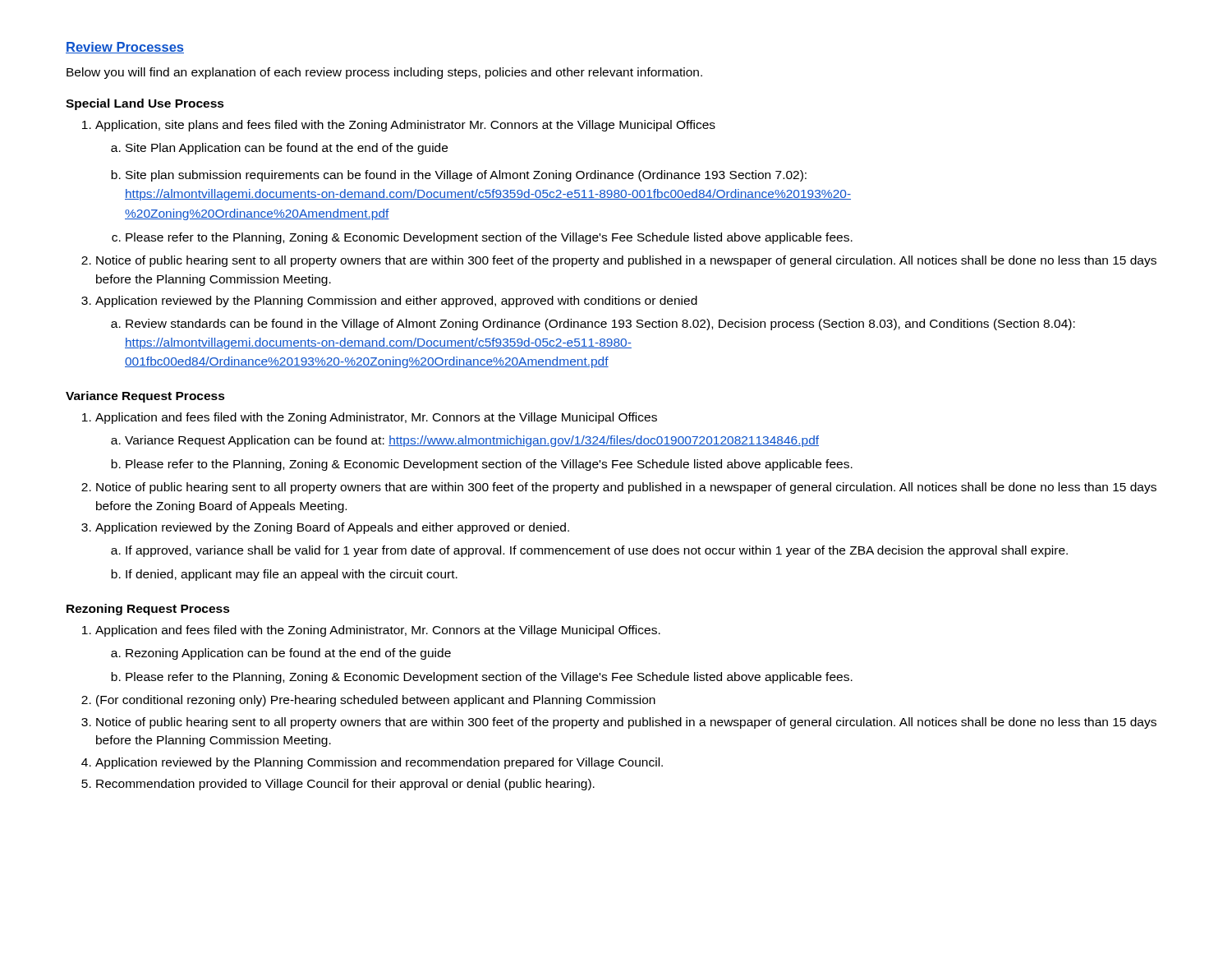Viewport: 1232px width, 953px height.
Task: Find the passage starting "(For conditional rezoning only) Pre-hearing scheduled"
Action: click(x=616, y=700)
